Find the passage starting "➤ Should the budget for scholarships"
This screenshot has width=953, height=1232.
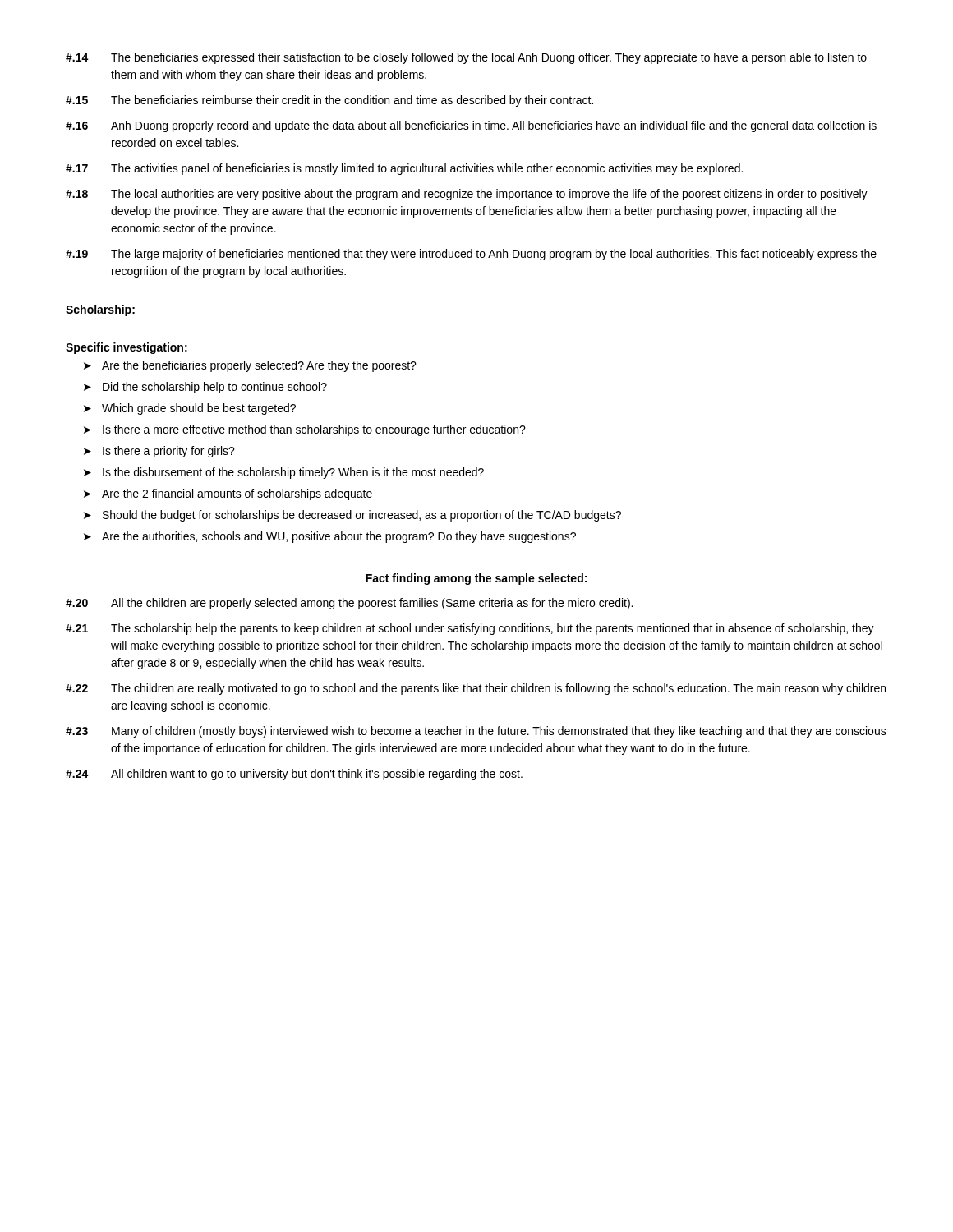click(352, 515)
